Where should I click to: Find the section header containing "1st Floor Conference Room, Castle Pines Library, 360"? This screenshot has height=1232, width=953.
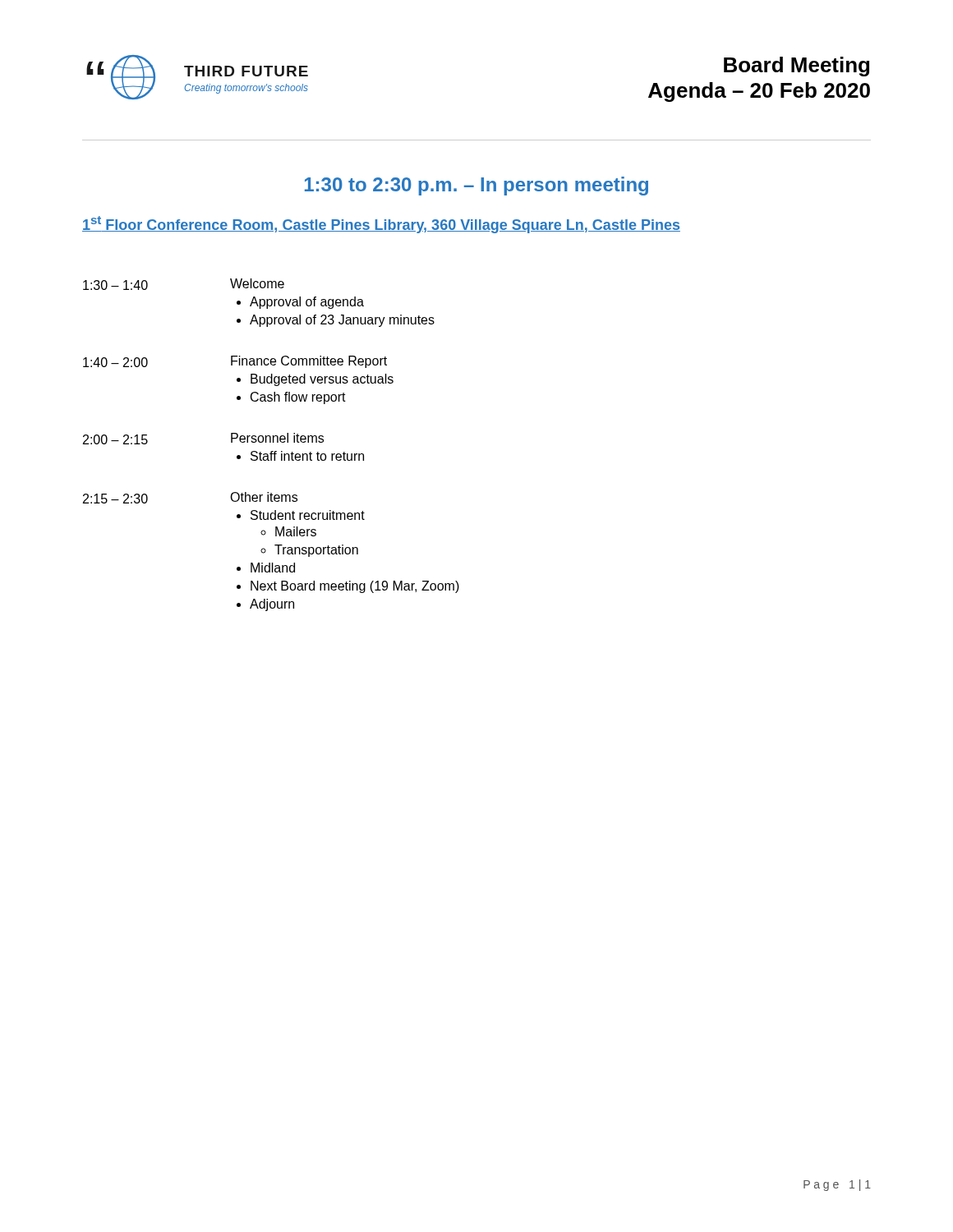tap(381, 223)
